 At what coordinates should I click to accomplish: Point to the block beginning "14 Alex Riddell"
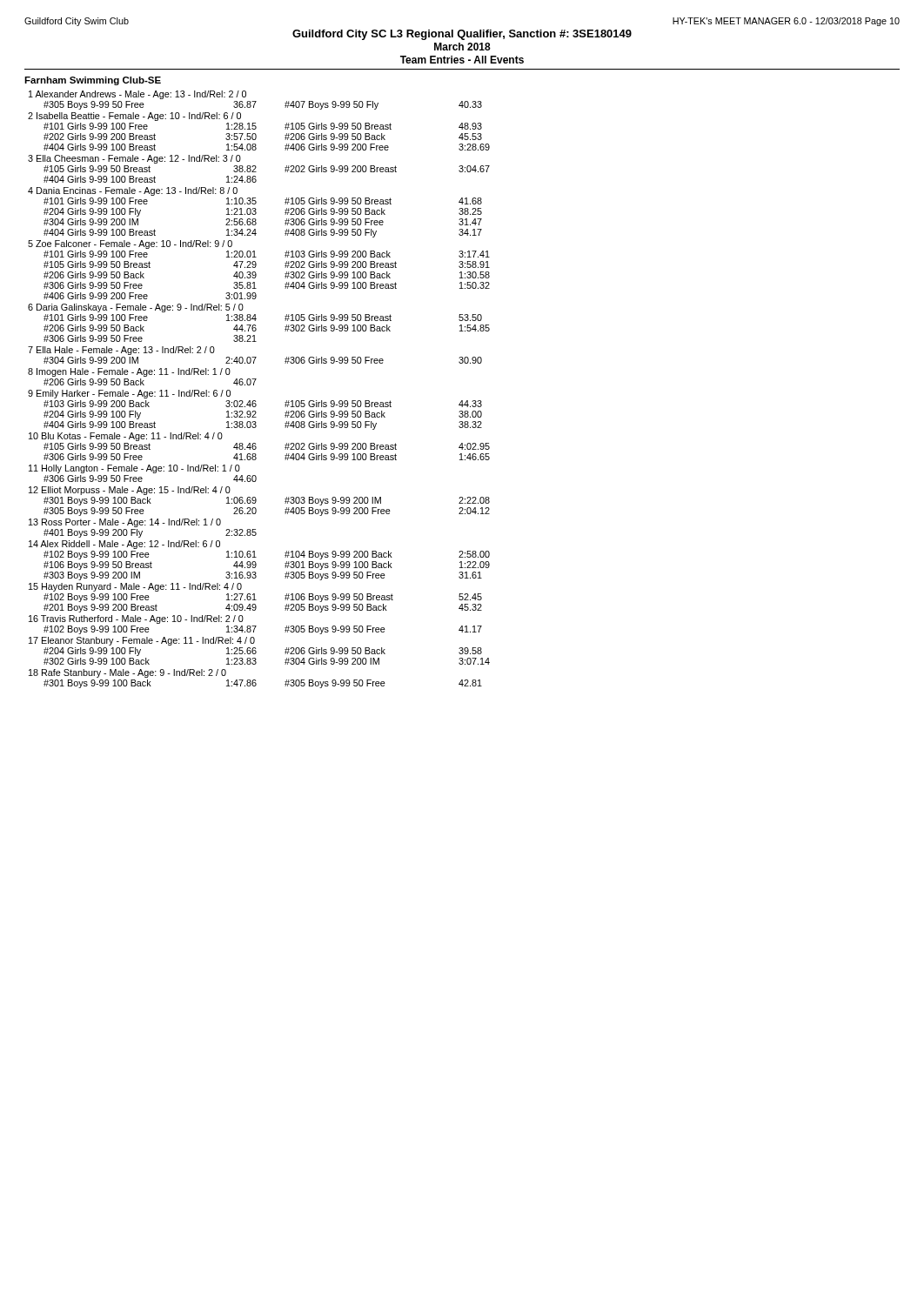(462, 559)
